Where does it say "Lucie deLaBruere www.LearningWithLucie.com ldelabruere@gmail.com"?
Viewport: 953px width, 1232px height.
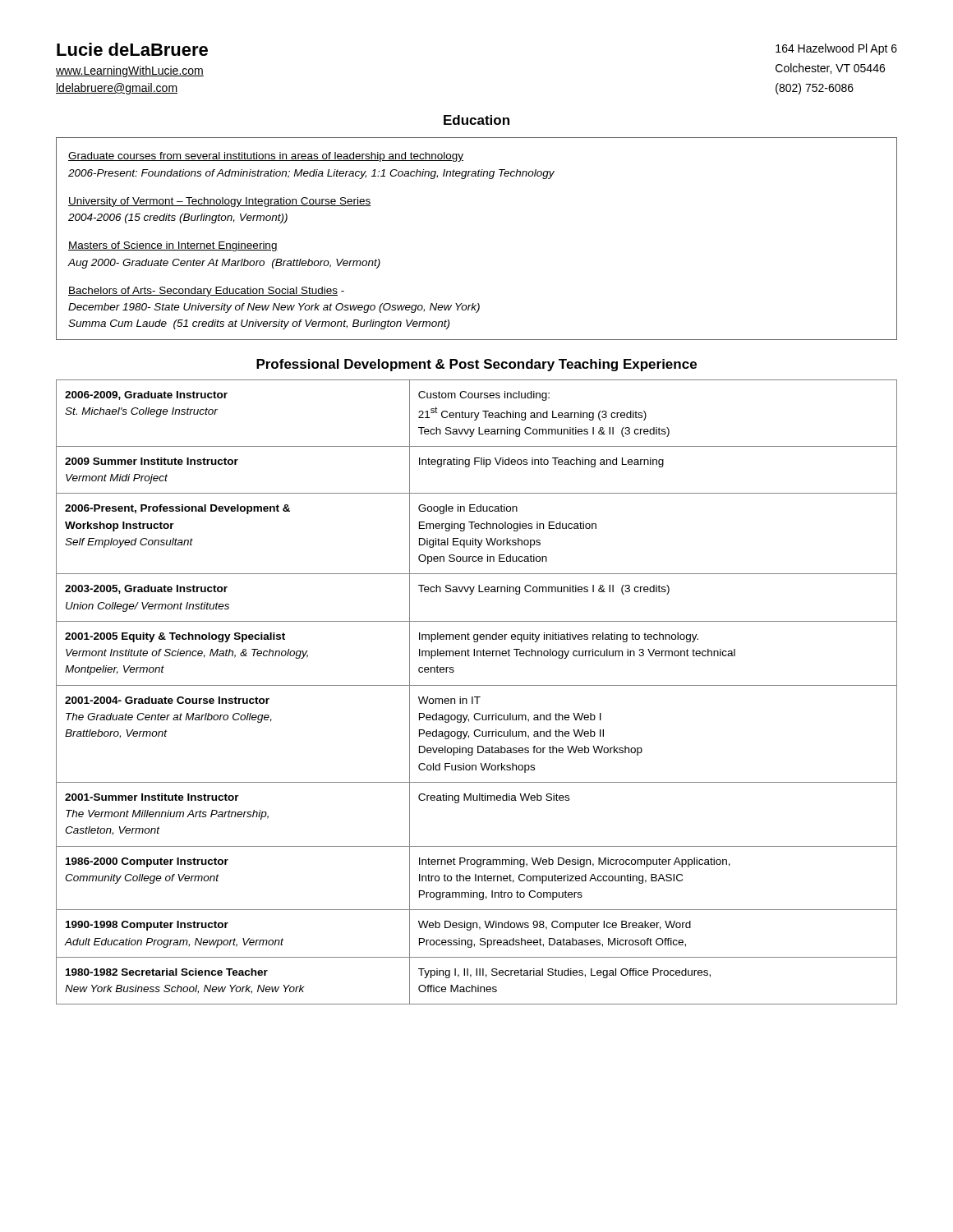pos(132,68)
